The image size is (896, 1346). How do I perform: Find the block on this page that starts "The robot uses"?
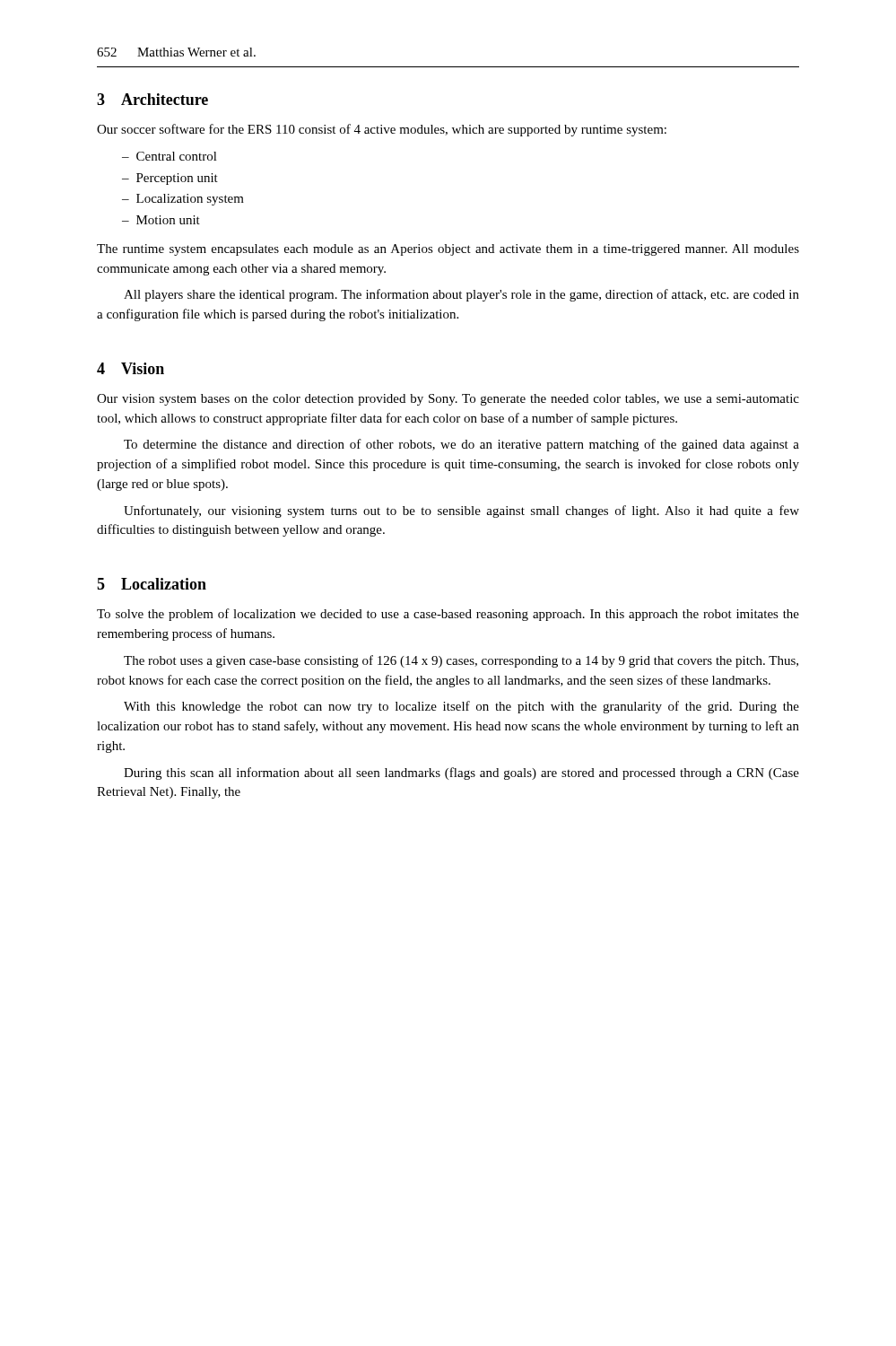448,670
